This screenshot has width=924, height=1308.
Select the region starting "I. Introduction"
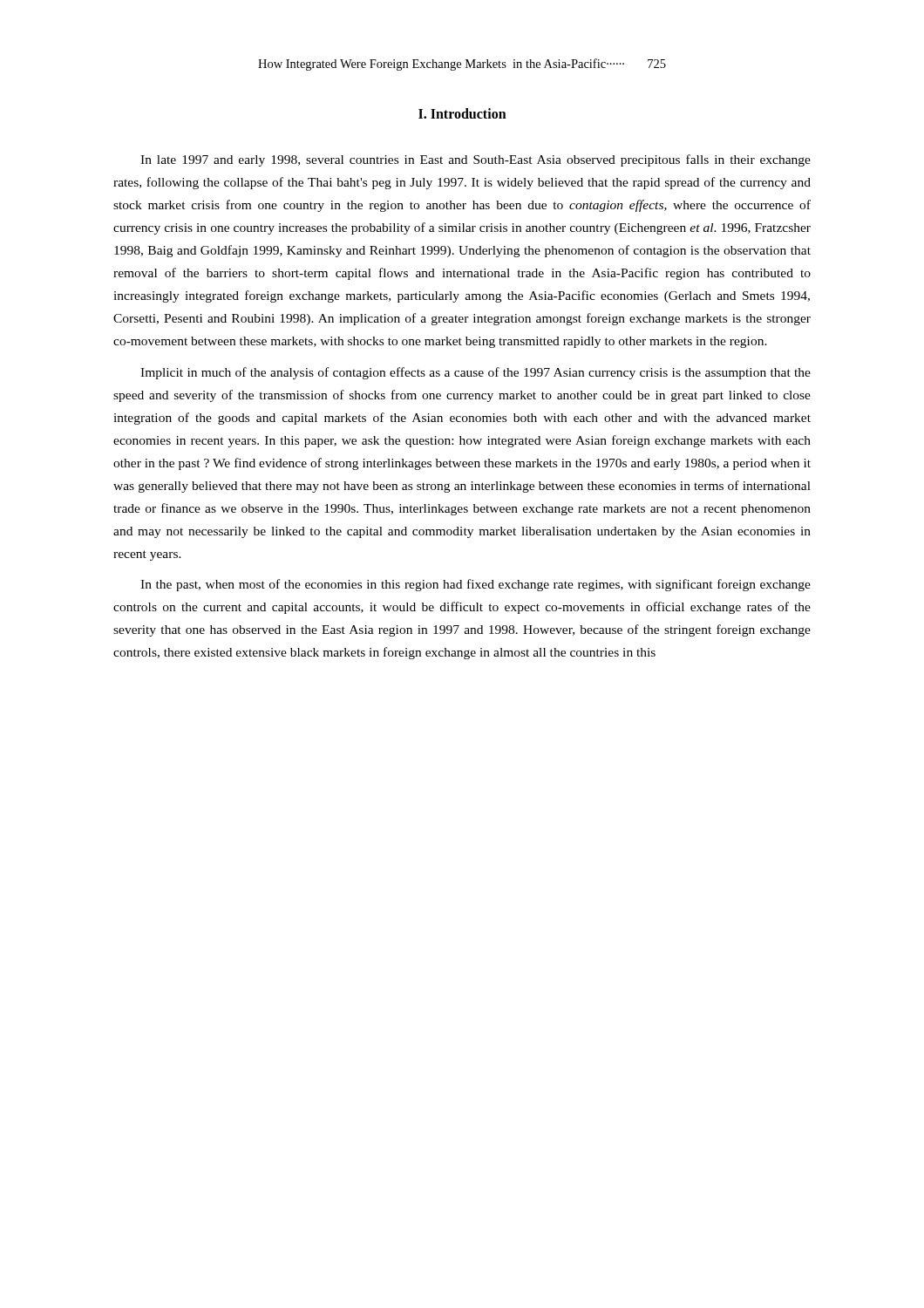[462, 114]
